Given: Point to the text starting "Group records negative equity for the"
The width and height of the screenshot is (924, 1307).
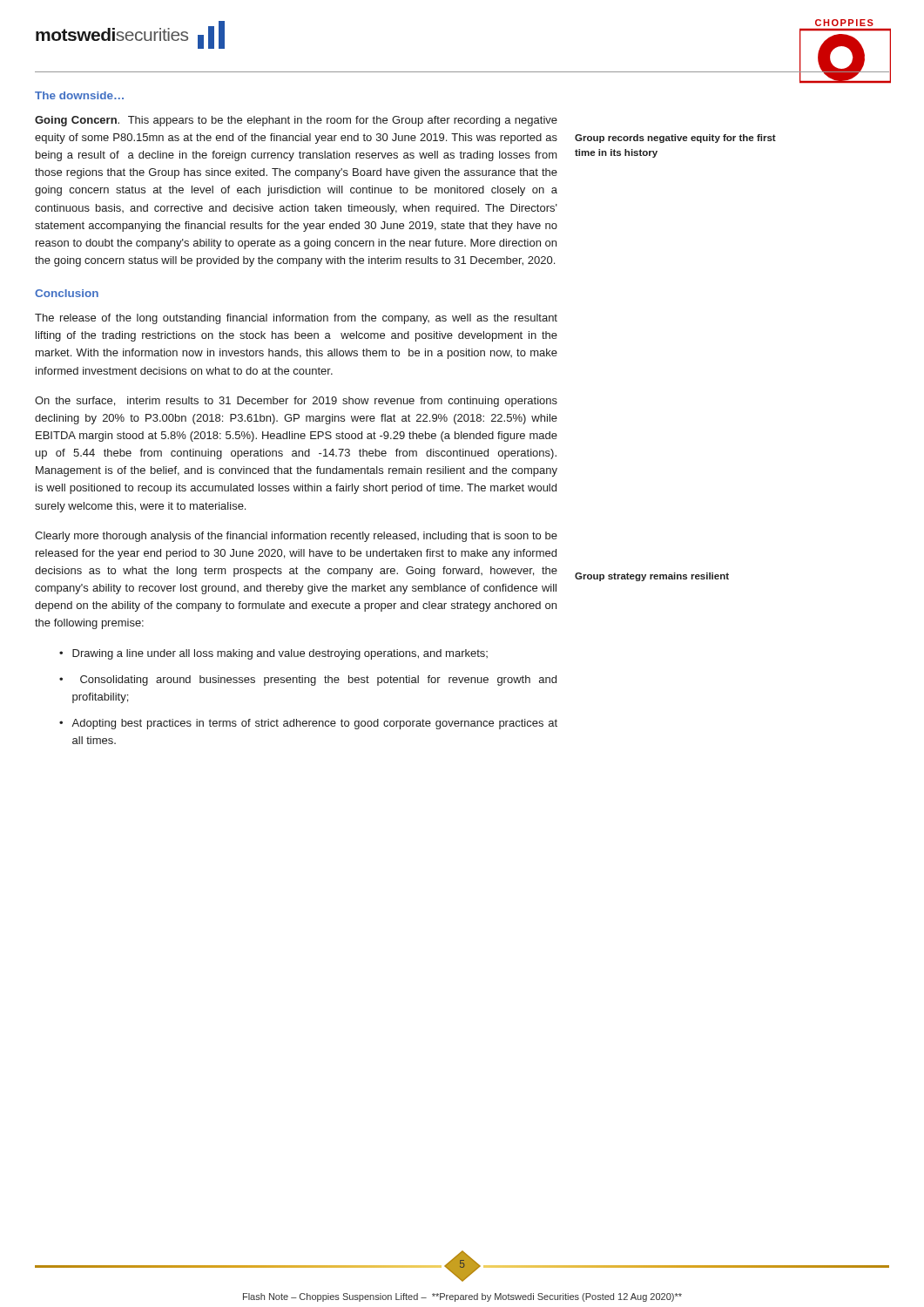Looking at the screenshot, I should [675, 145].
